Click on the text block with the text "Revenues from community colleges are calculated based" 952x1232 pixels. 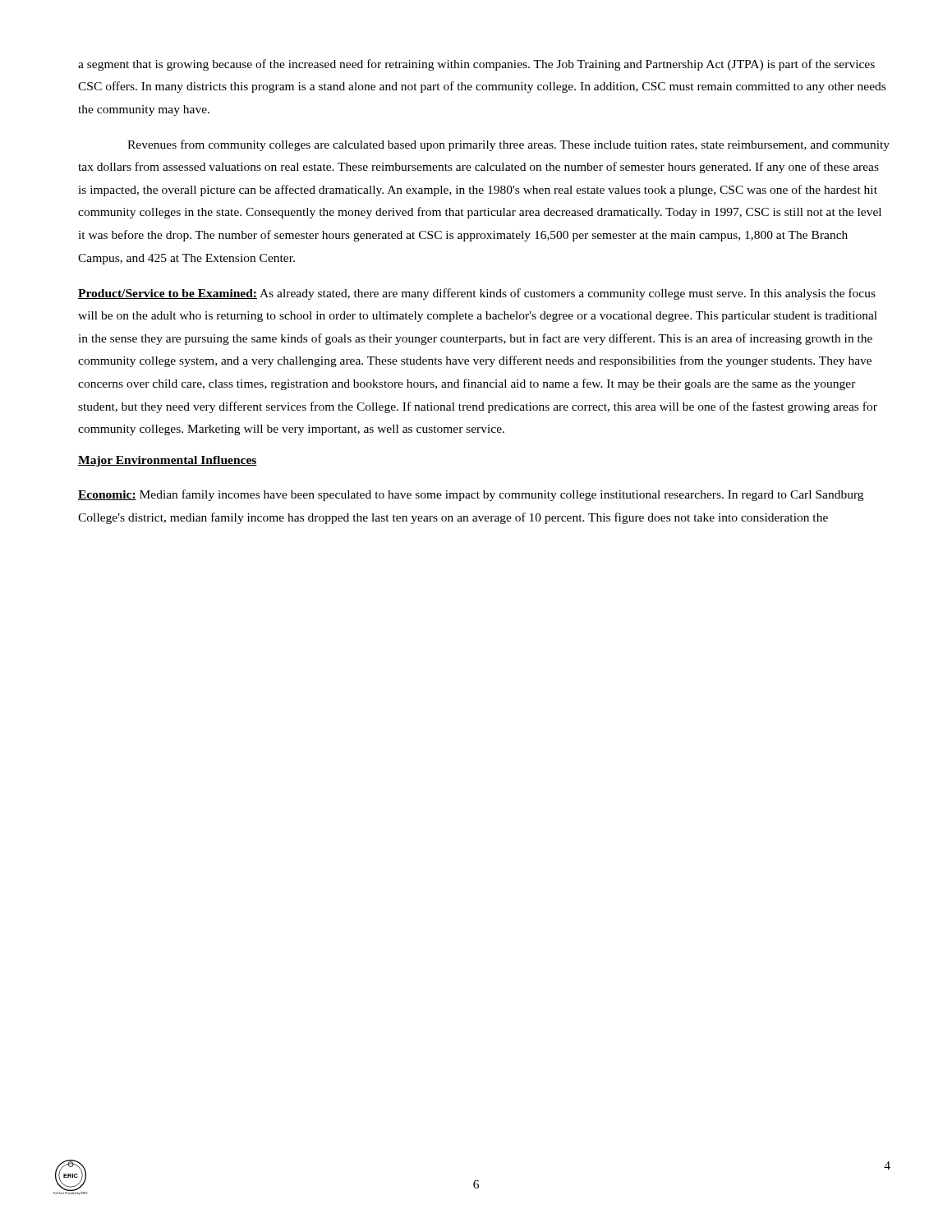(484, 201)
